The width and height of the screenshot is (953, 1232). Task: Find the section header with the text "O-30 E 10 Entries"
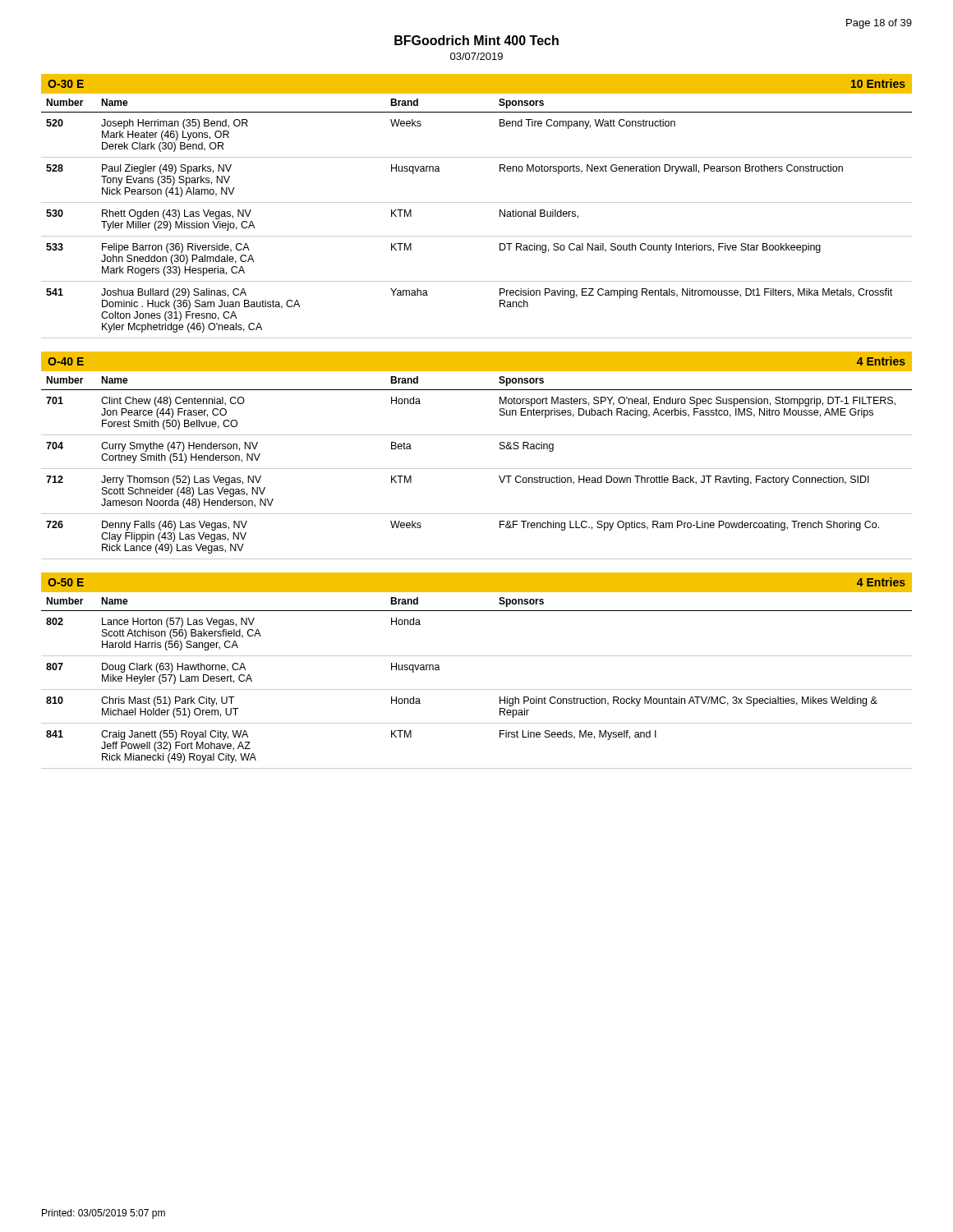476,84
